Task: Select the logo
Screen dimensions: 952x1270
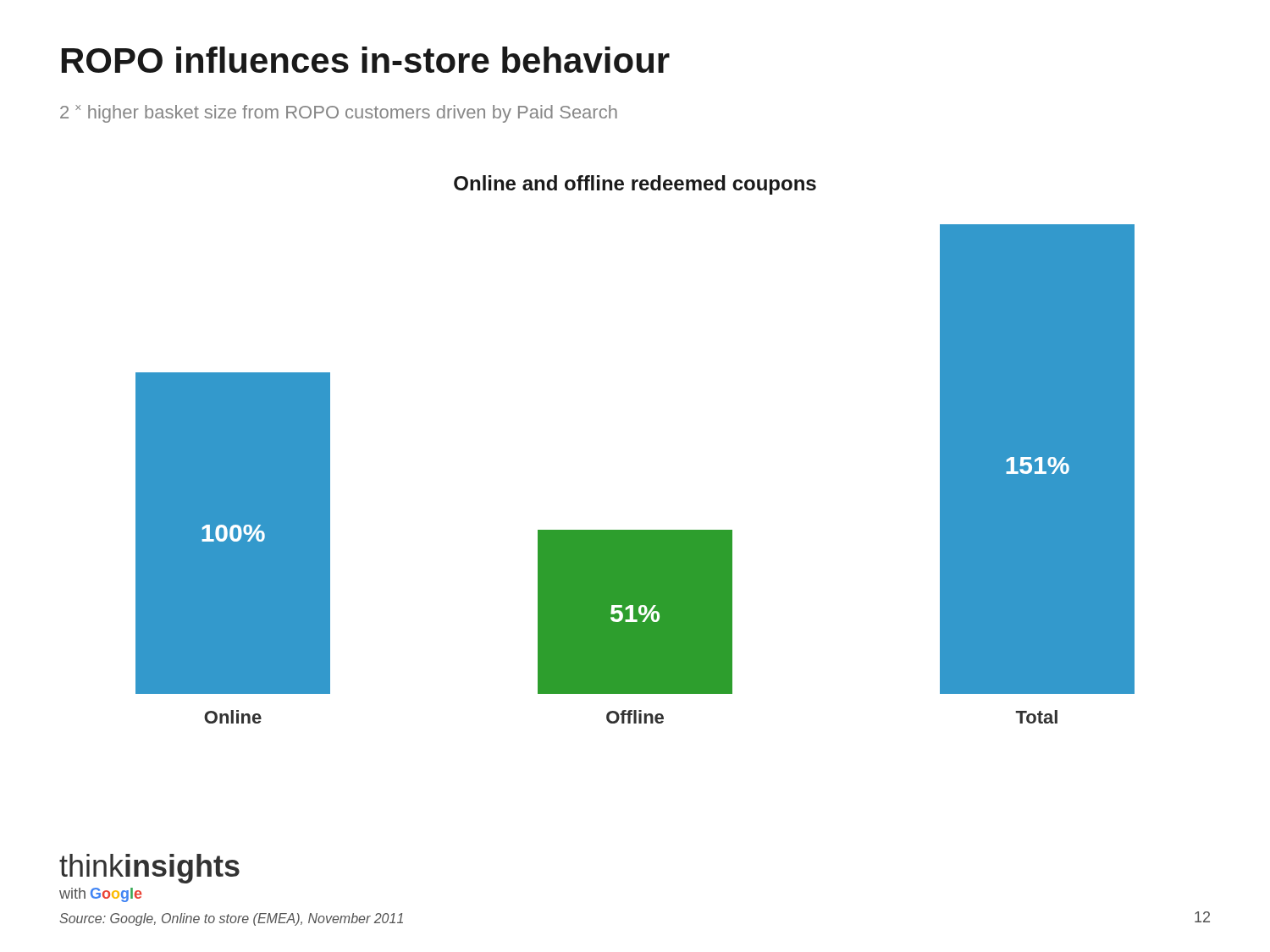Action: tap(150, 876)
